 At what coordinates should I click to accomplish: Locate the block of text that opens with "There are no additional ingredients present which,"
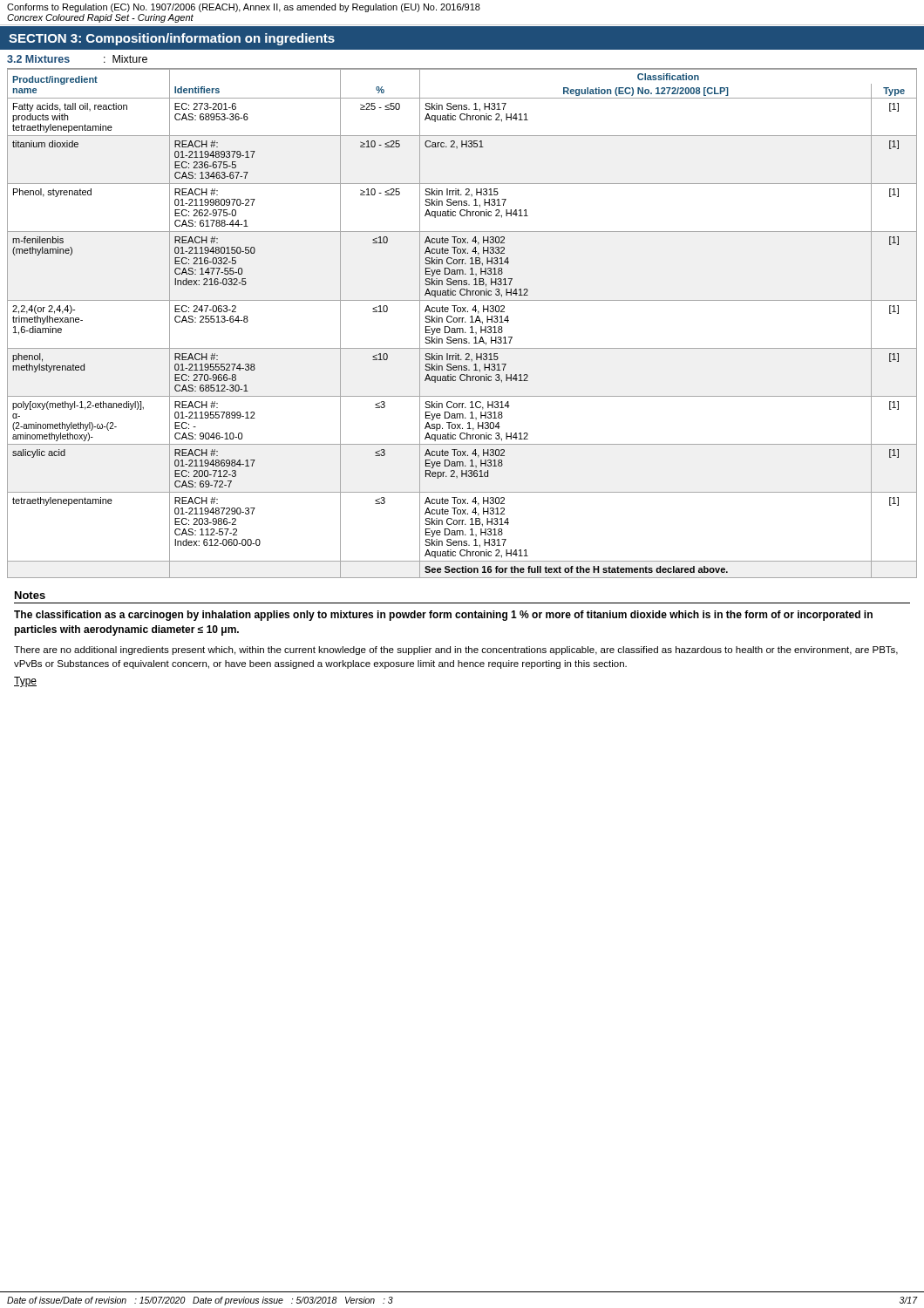pyautogui.click(x=456, y=657)
